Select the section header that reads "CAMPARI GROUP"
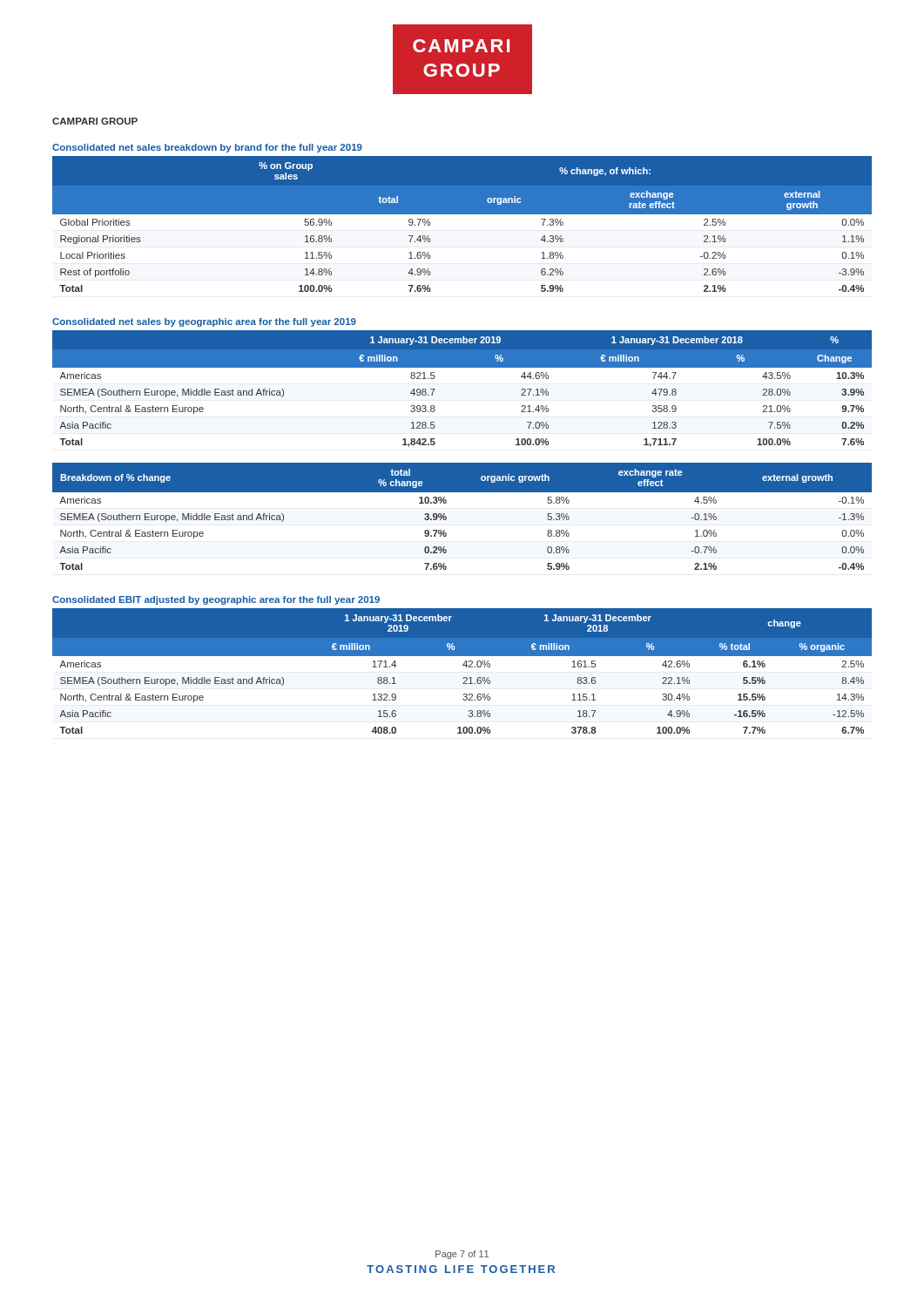The width and height of the screenshot is (924, 1307). coord(95,121)
